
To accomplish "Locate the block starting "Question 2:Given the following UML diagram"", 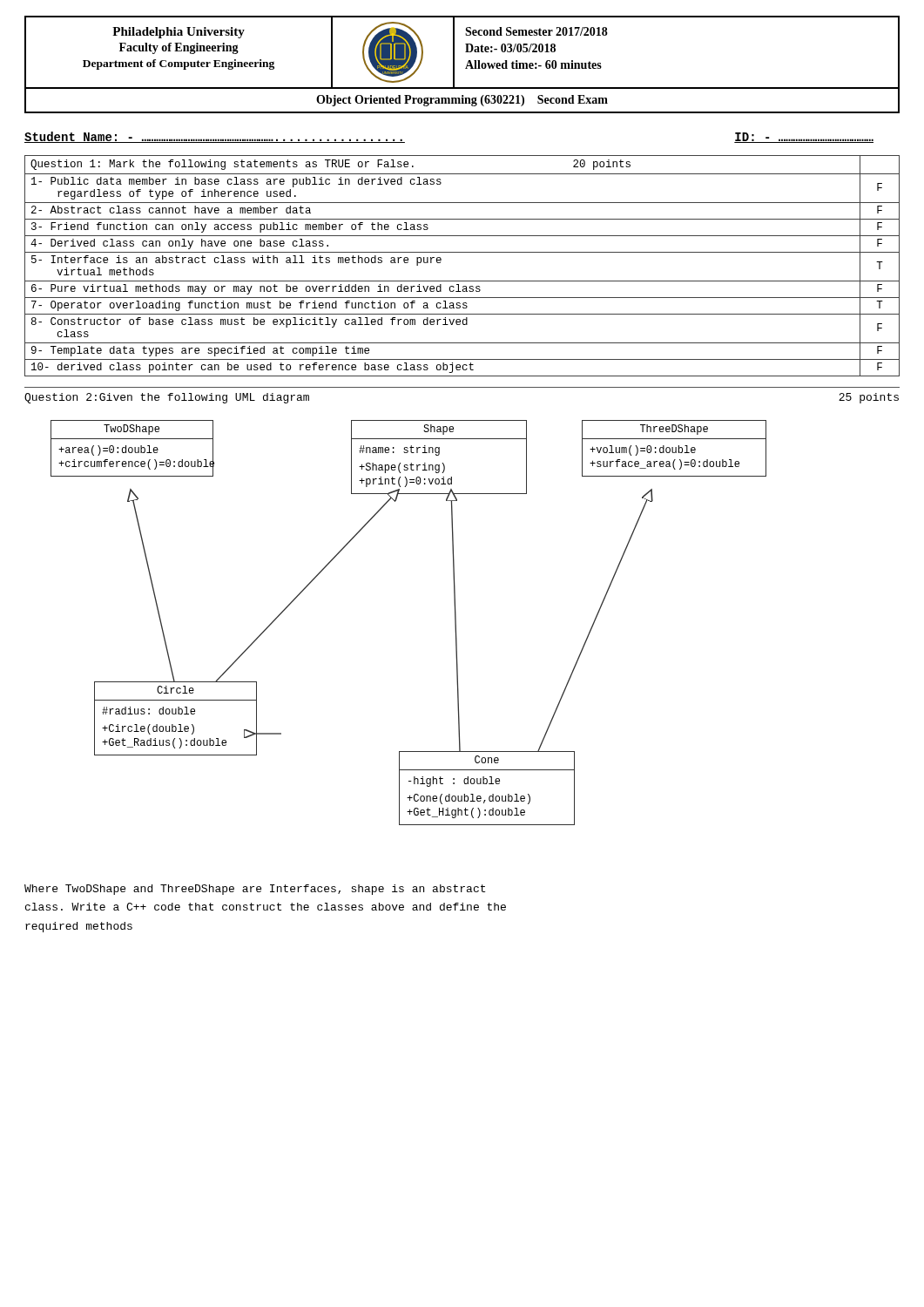I will pos(462,398).
